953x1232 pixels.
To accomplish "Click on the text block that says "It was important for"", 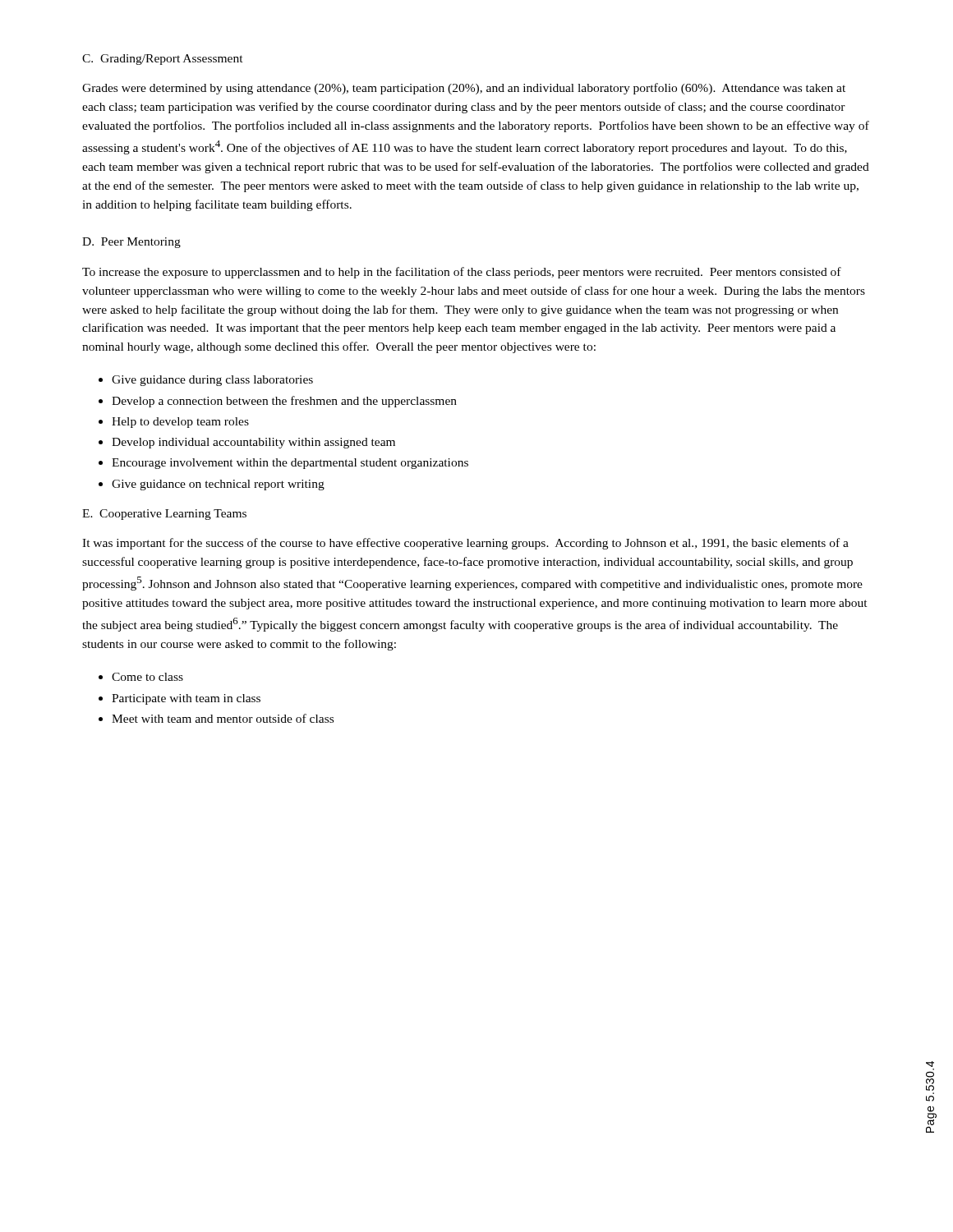I will pyautogui.click(x=475, y=593).
